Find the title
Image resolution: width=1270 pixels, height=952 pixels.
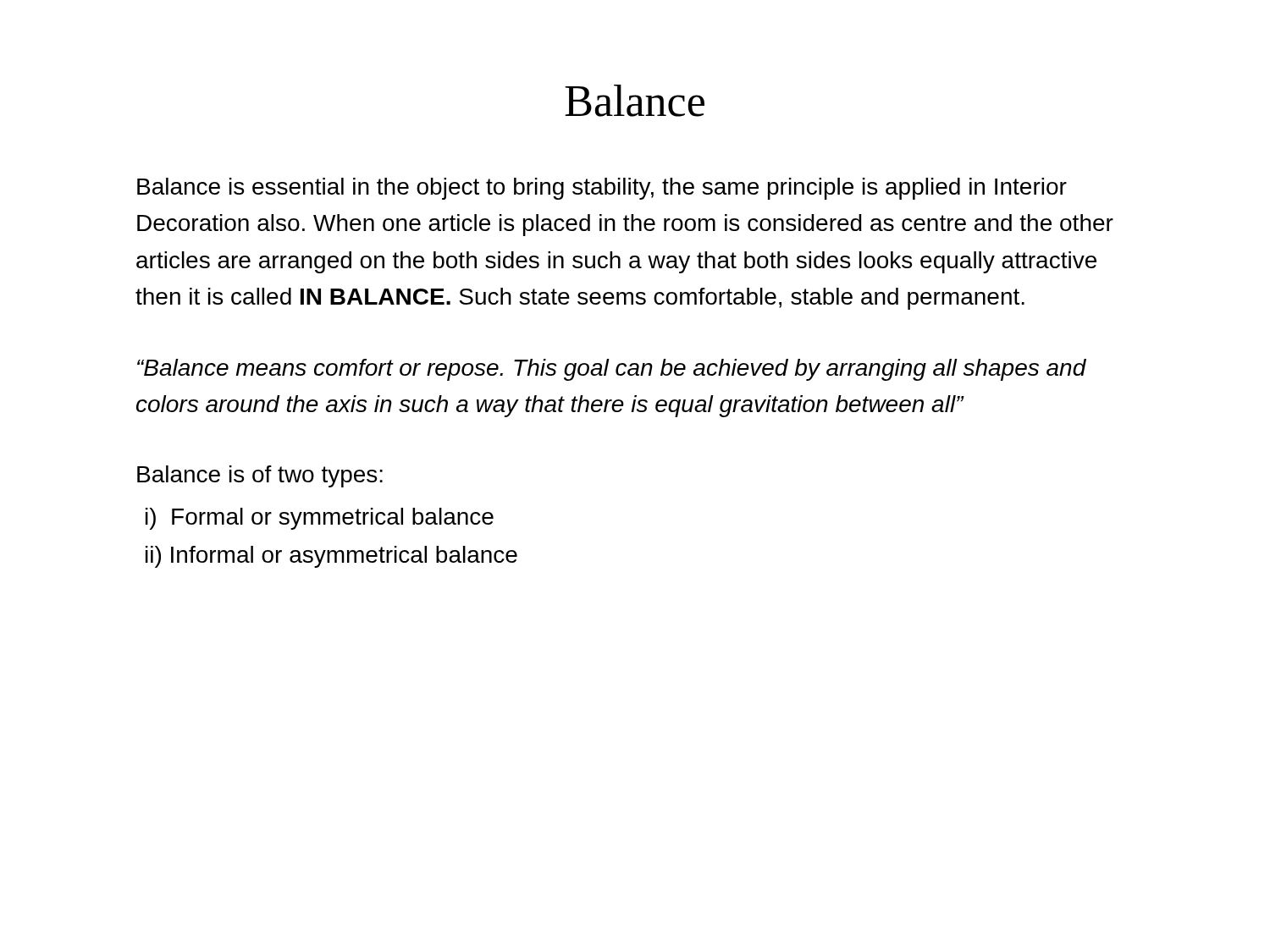pyautogui.click(x=635, y=101)
